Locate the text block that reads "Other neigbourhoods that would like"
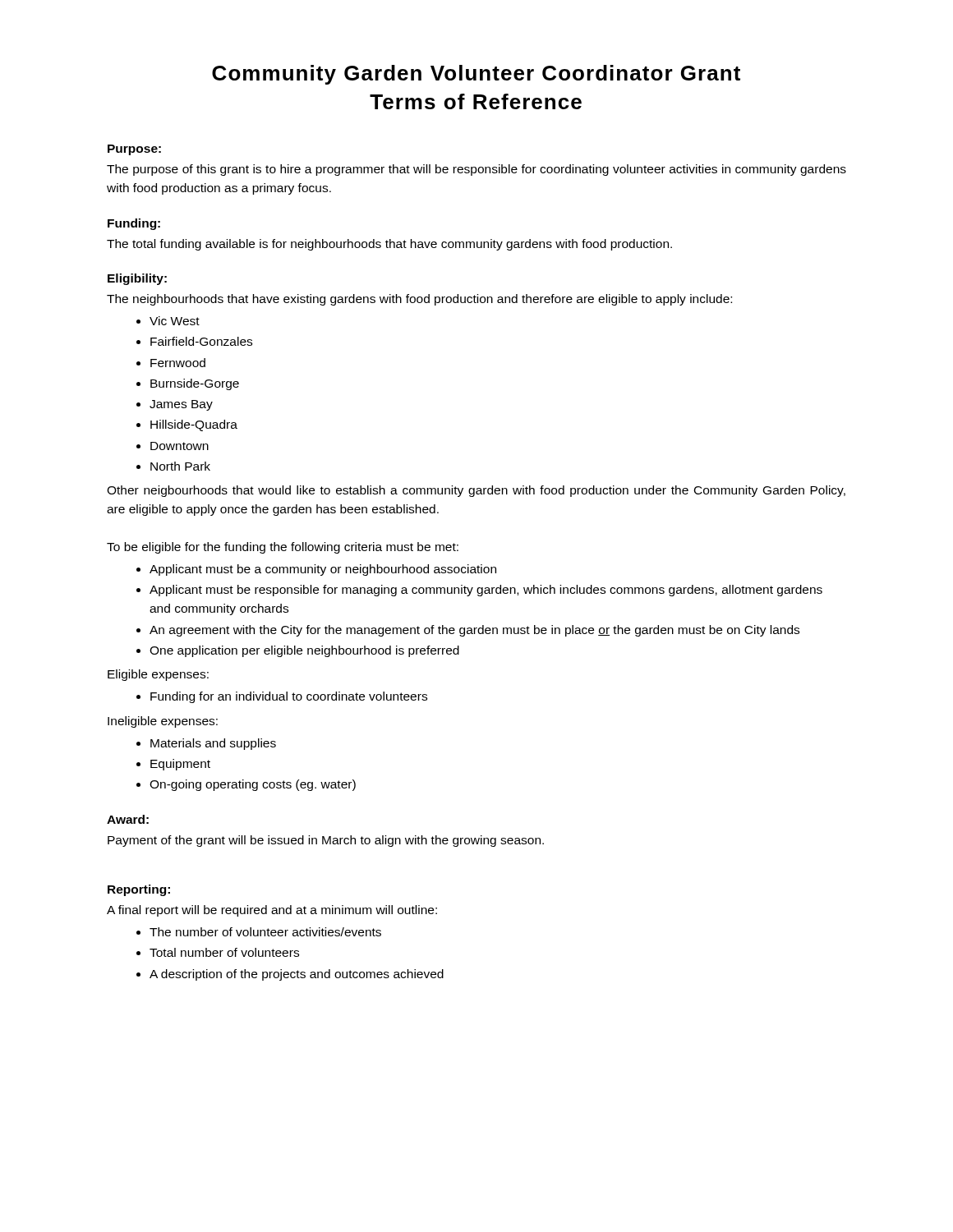 [476, 500]
